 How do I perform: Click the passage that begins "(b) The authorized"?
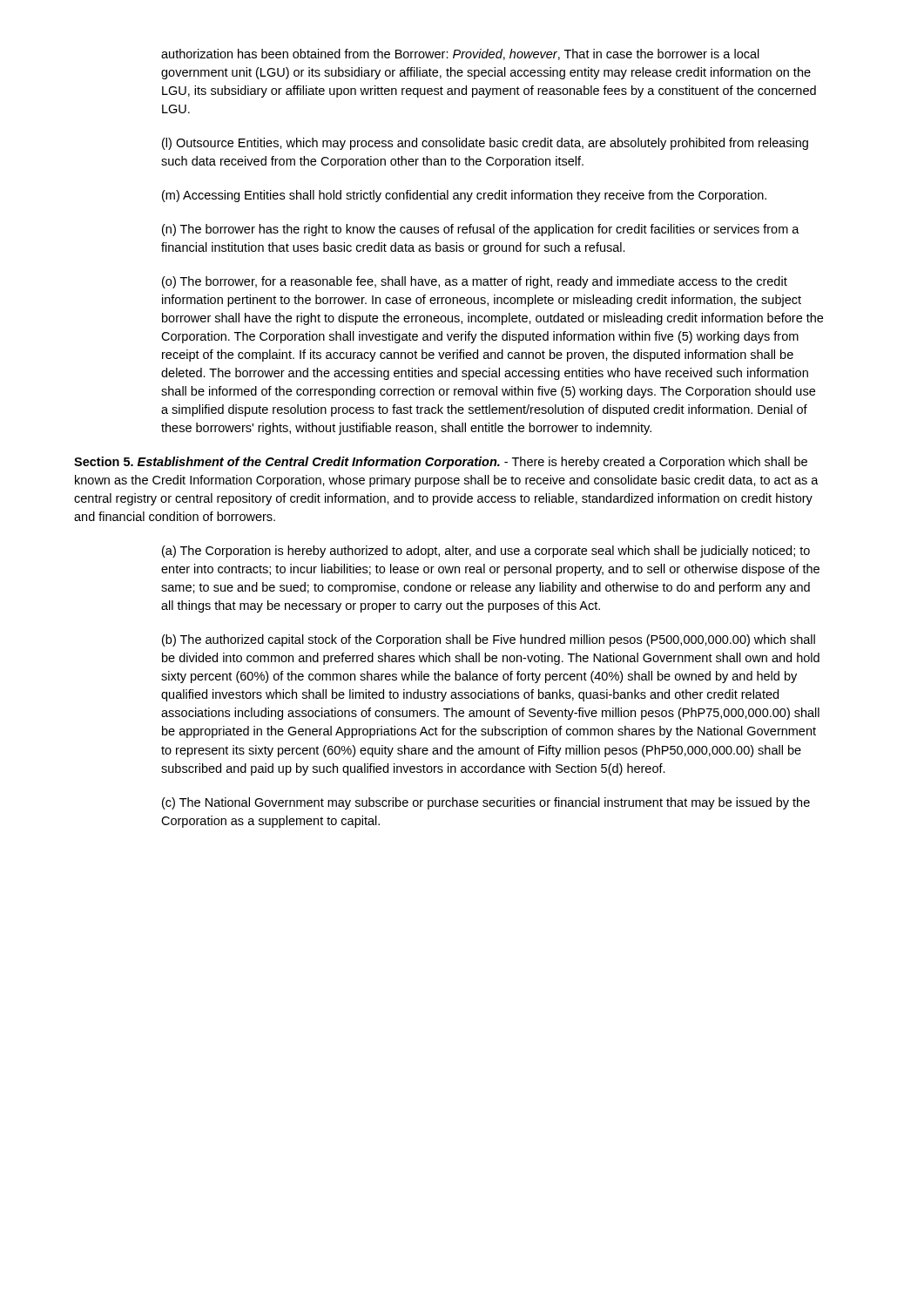(492, 704)
